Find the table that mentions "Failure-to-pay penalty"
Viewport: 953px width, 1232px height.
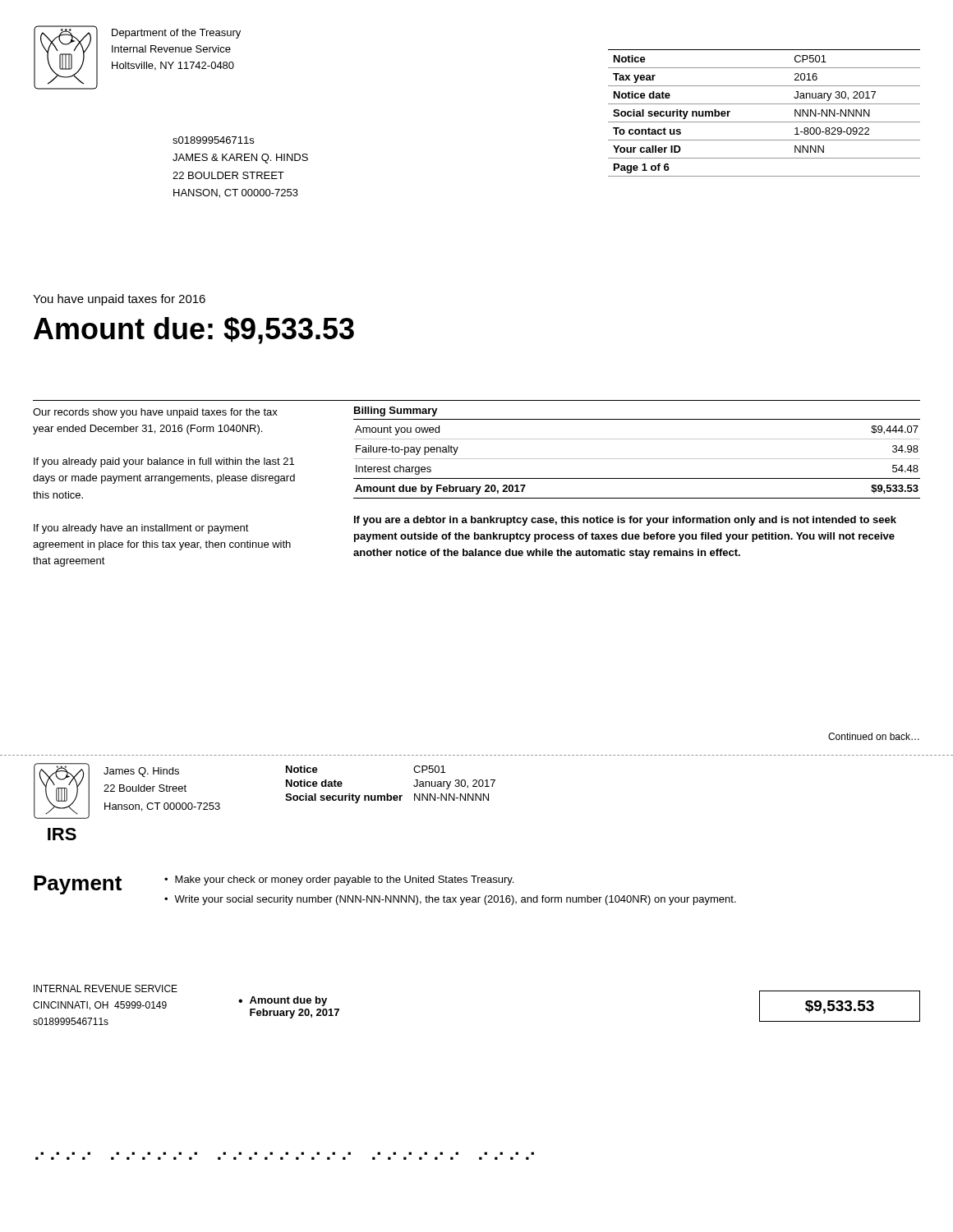point(637,459)
